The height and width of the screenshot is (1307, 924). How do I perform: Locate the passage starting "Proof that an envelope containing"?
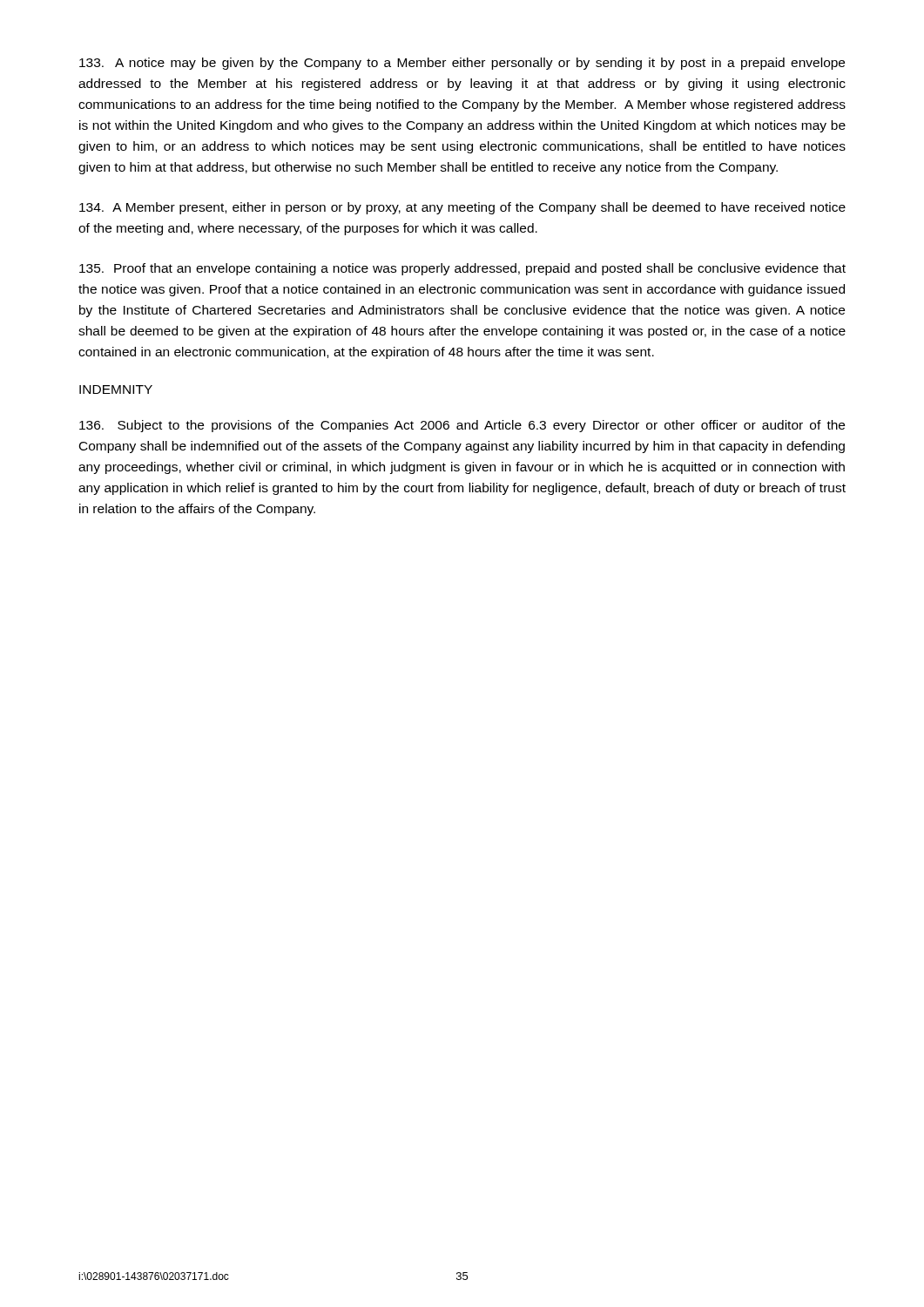pos(462,310)
